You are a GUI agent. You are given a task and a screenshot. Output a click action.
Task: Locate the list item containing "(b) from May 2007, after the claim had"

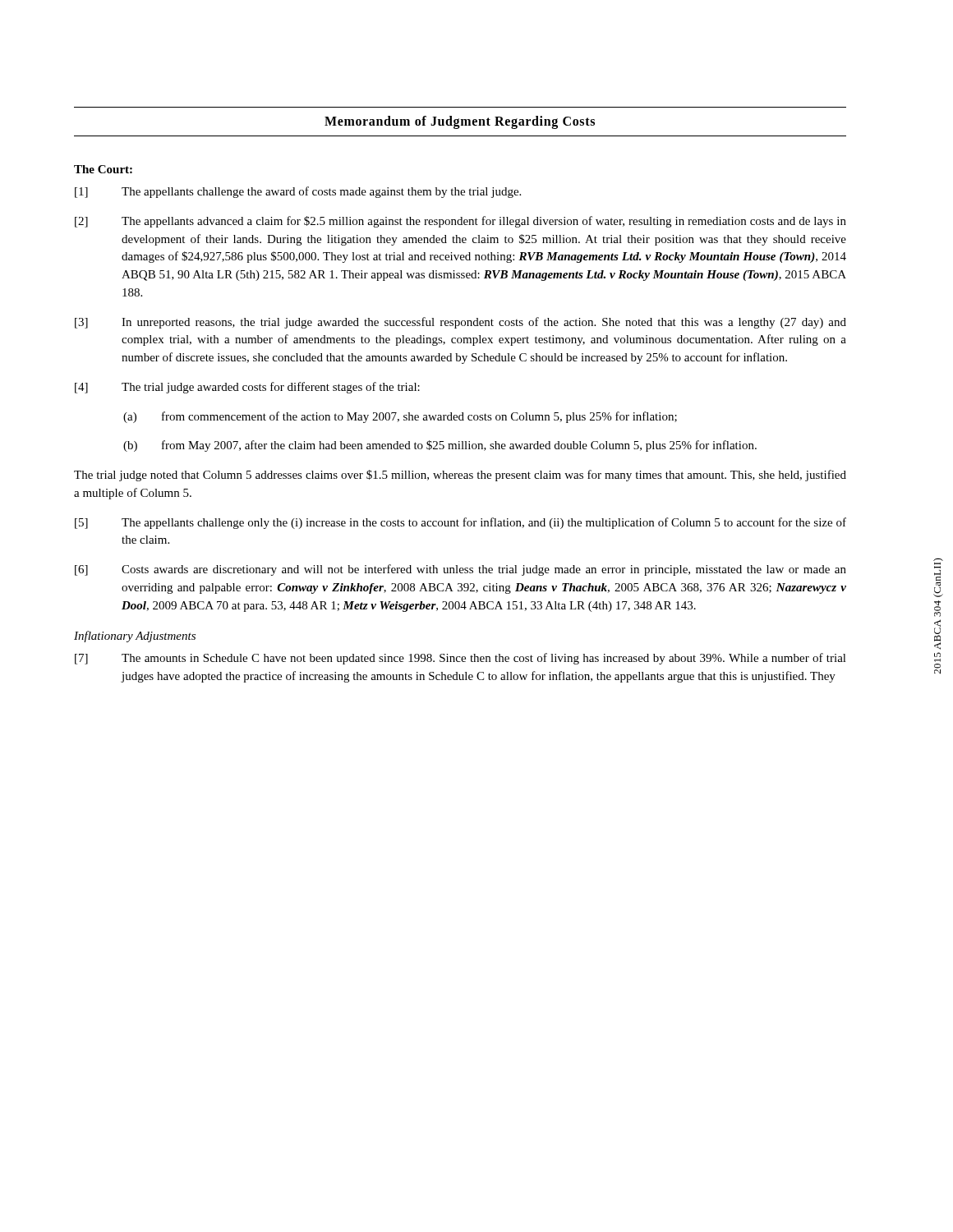point(485,446)
